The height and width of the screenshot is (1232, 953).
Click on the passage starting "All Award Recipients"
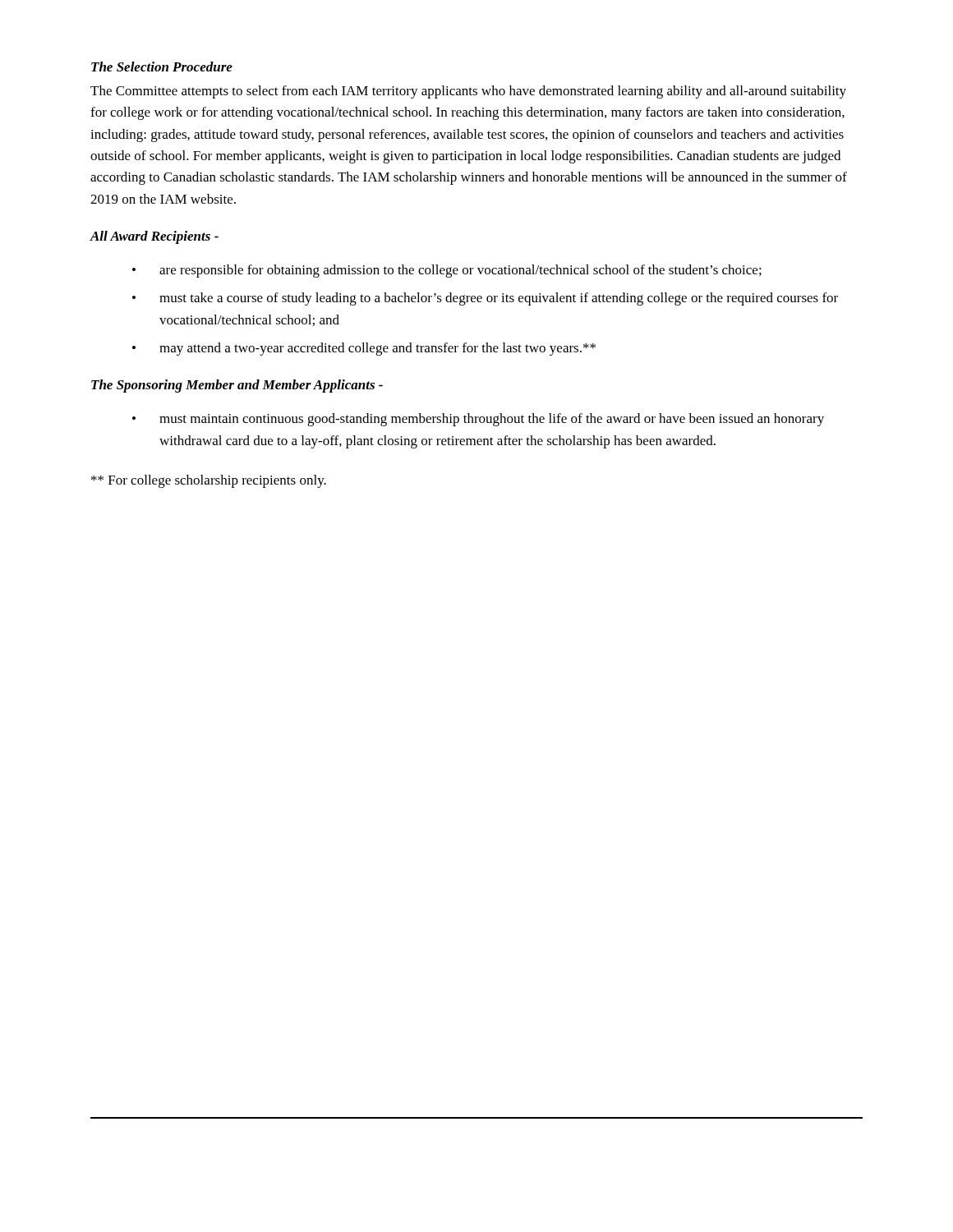154,237
